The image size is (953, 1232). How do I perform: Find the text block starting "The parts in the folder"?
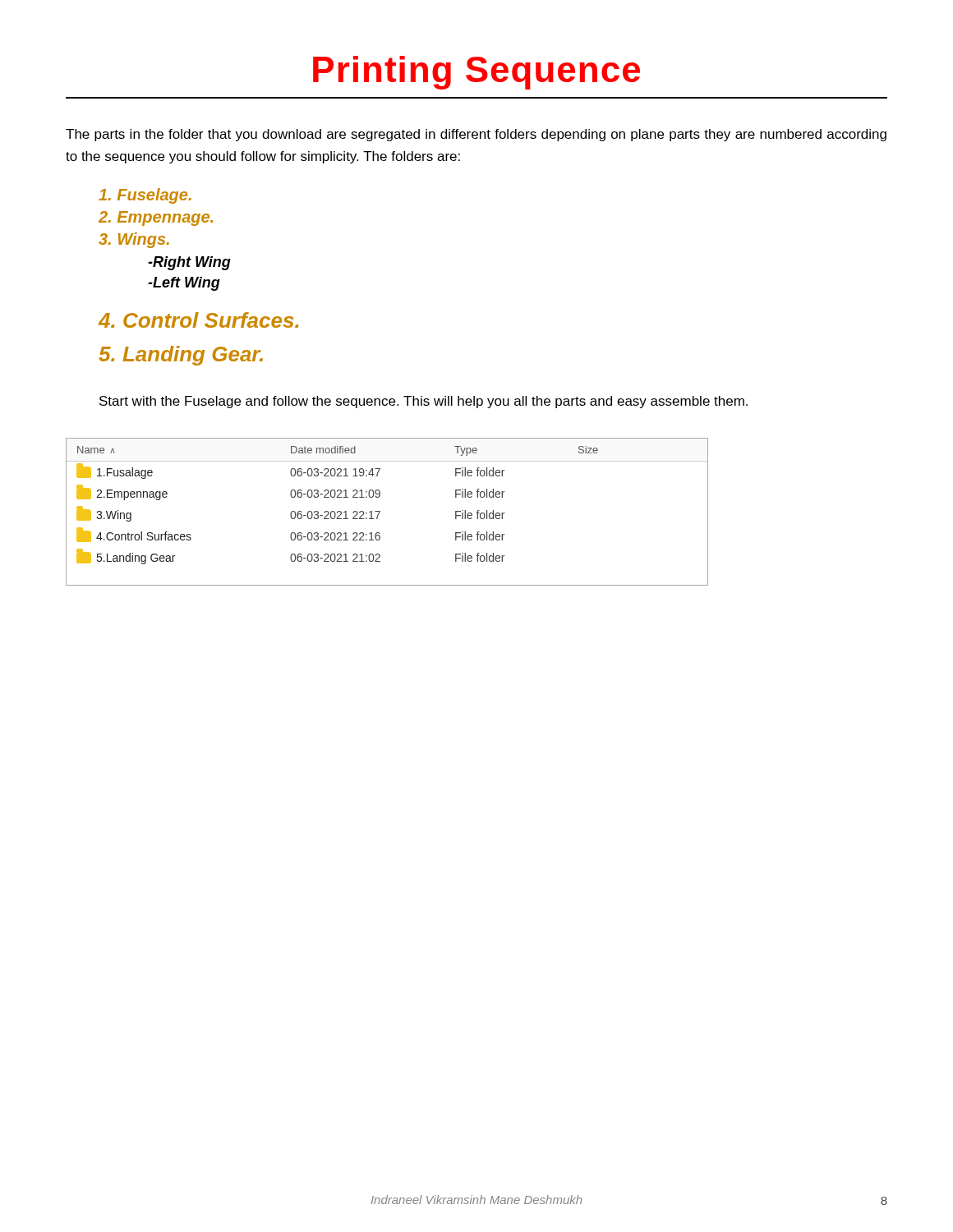pos(476,145)
